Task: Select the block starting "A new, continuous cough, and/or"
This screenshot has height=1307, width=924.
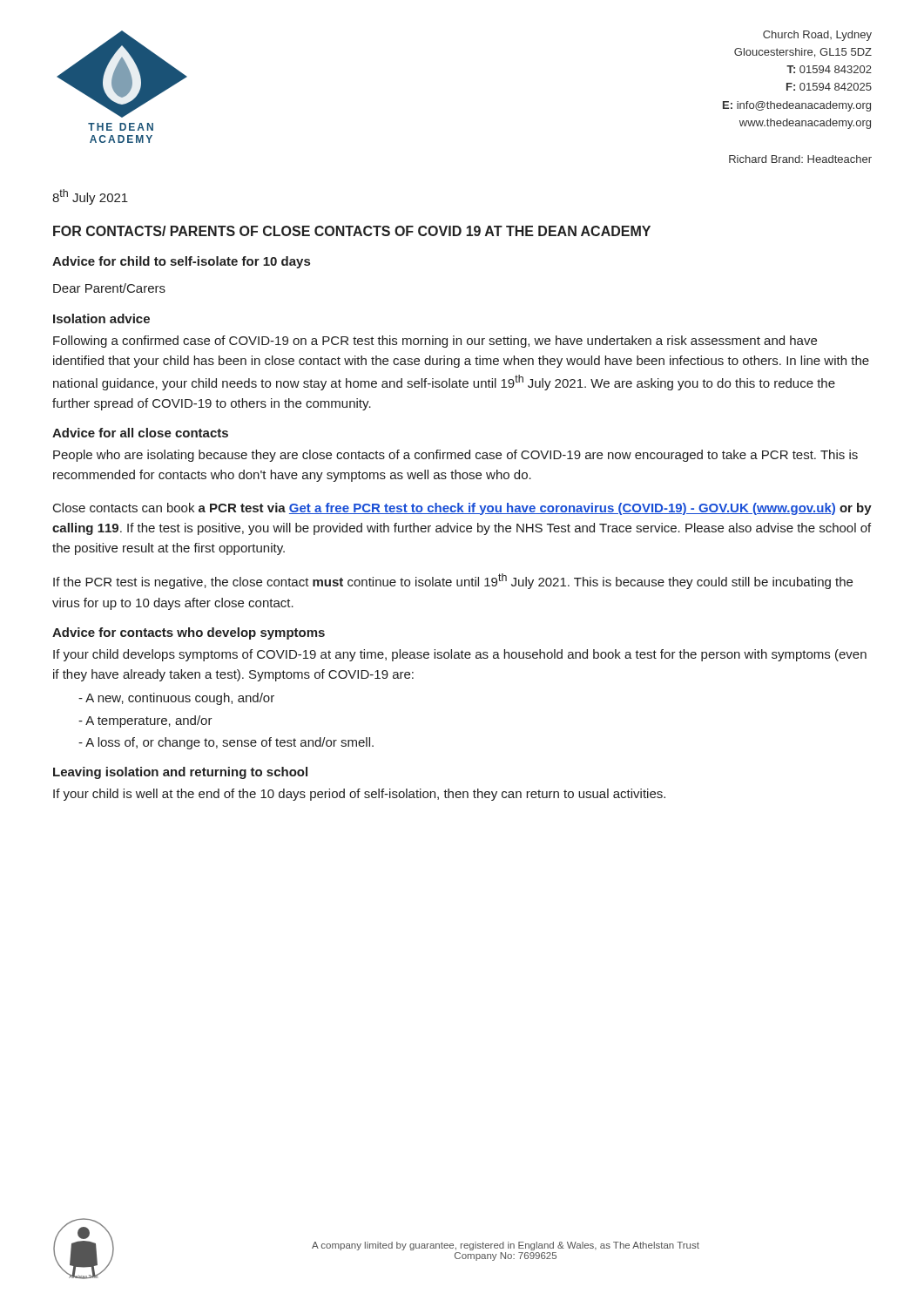Action: (180, 698)
